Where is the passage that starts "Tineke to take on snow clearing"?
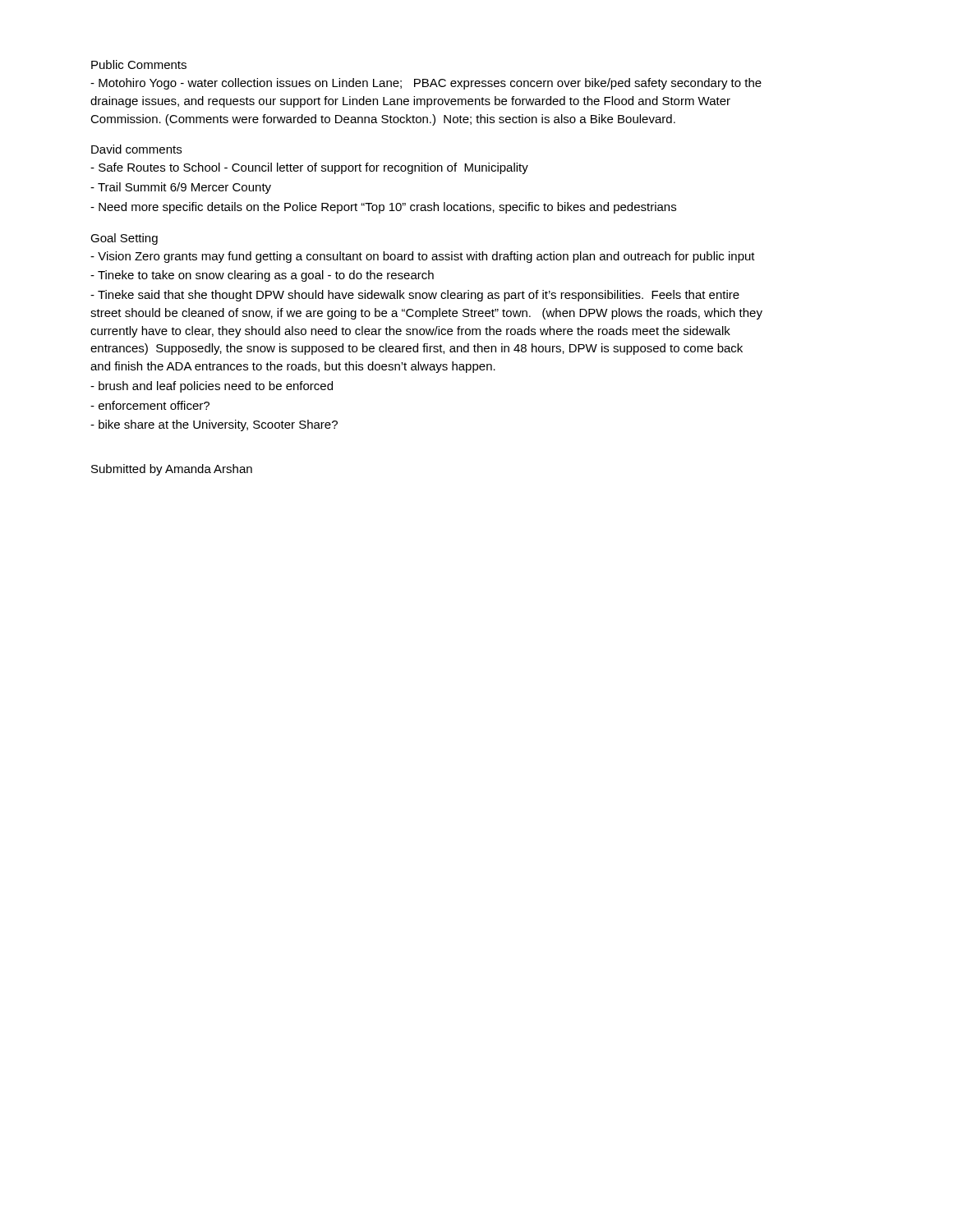Image resolution: width=953 pixels, height=1232 pixels. point(262,275)
